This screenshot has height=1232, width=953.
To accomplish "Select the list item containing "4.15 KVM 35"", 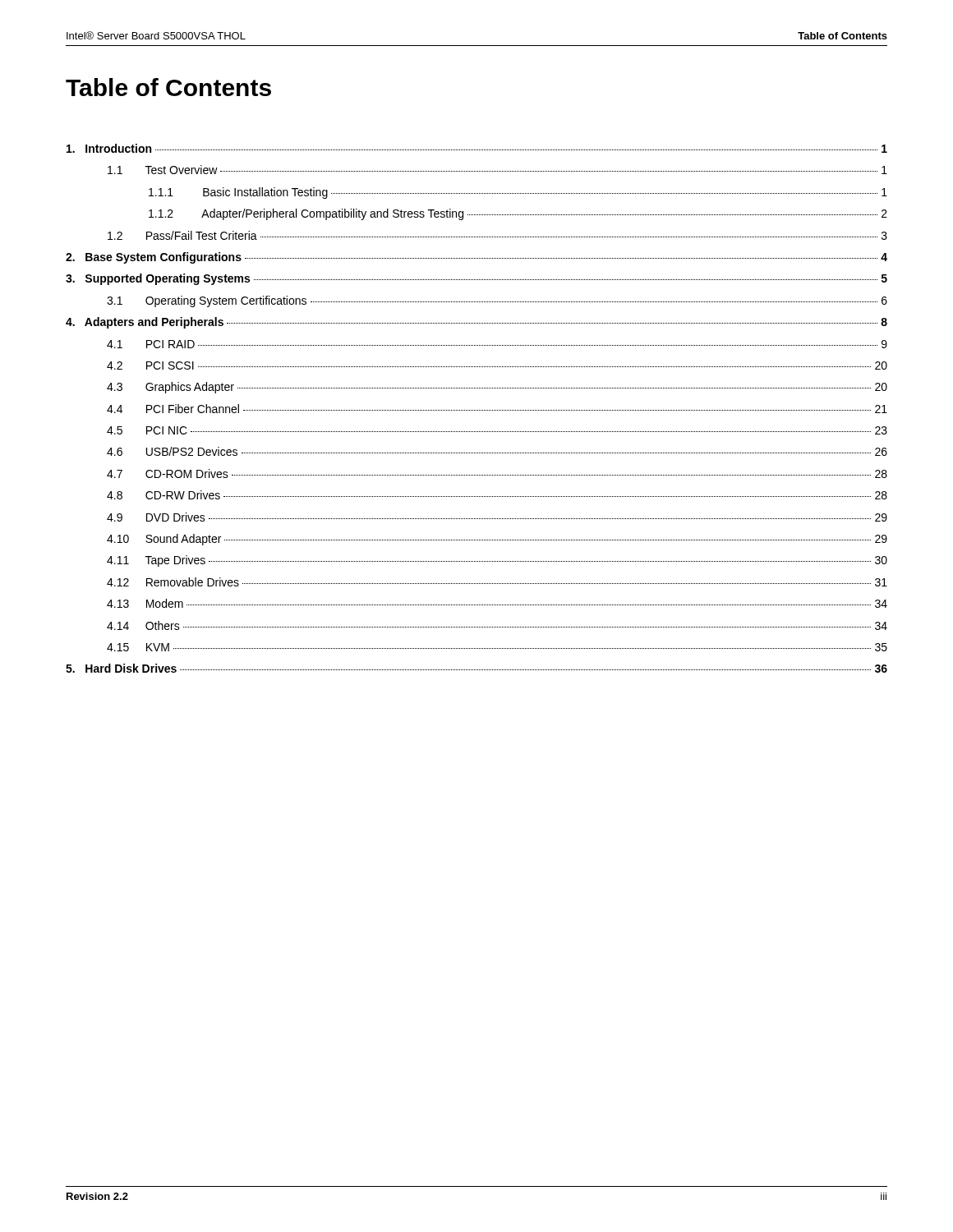I will 497,647.
